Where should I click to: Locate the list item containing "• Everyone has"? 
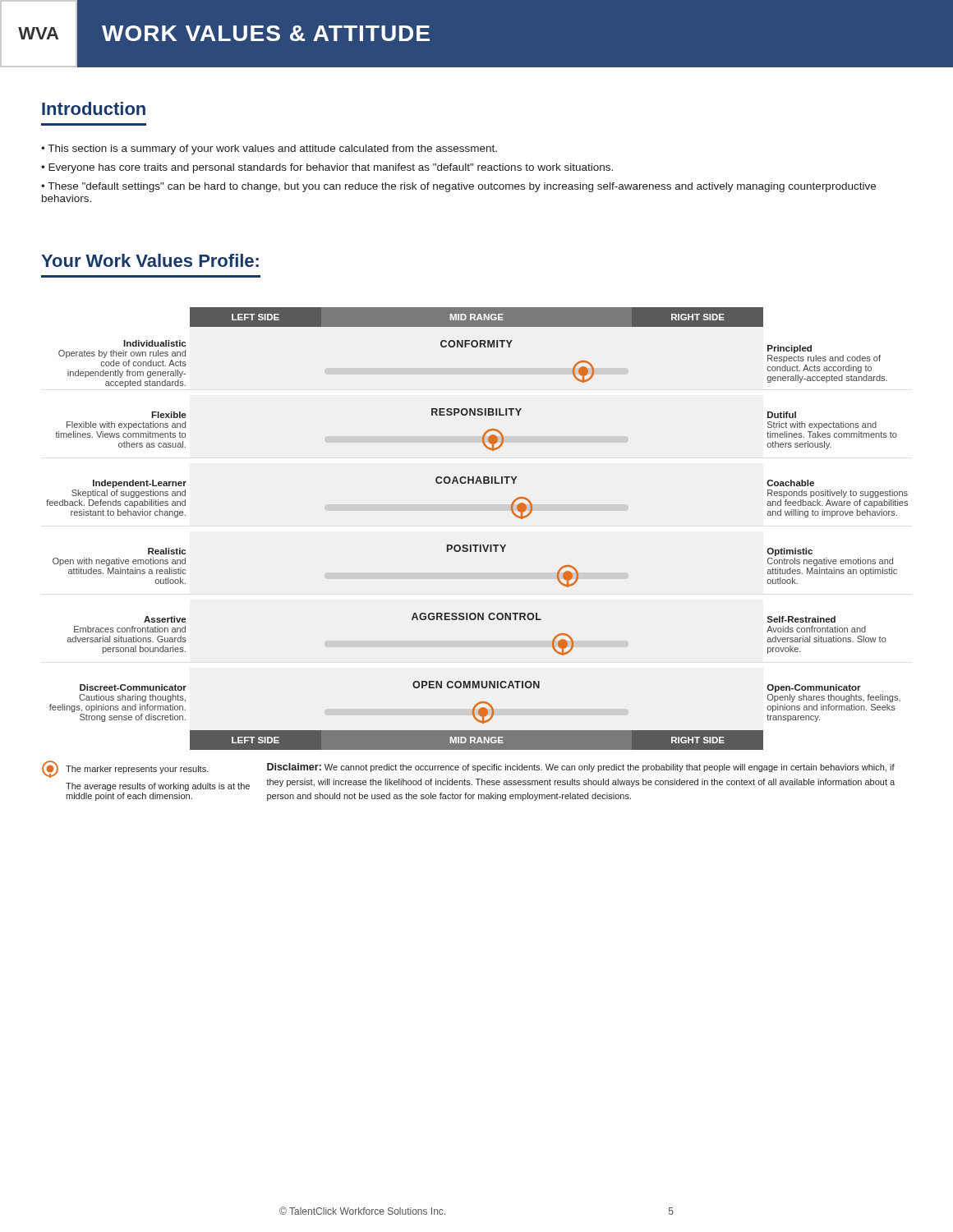(x=327, y=167)
